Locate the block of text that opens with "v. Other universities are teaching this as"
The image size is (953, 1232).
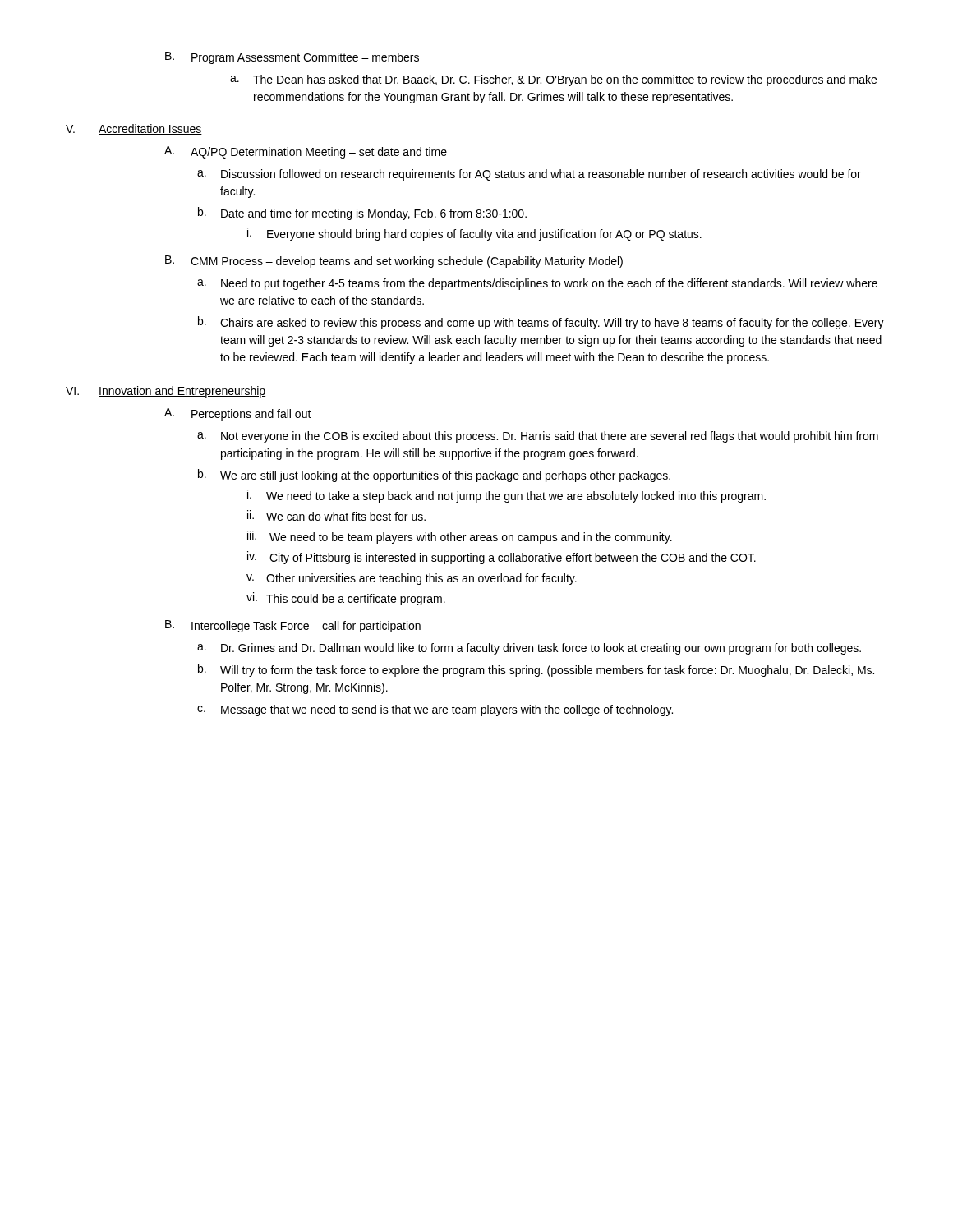pyautogui.click(x=567, y=579)
